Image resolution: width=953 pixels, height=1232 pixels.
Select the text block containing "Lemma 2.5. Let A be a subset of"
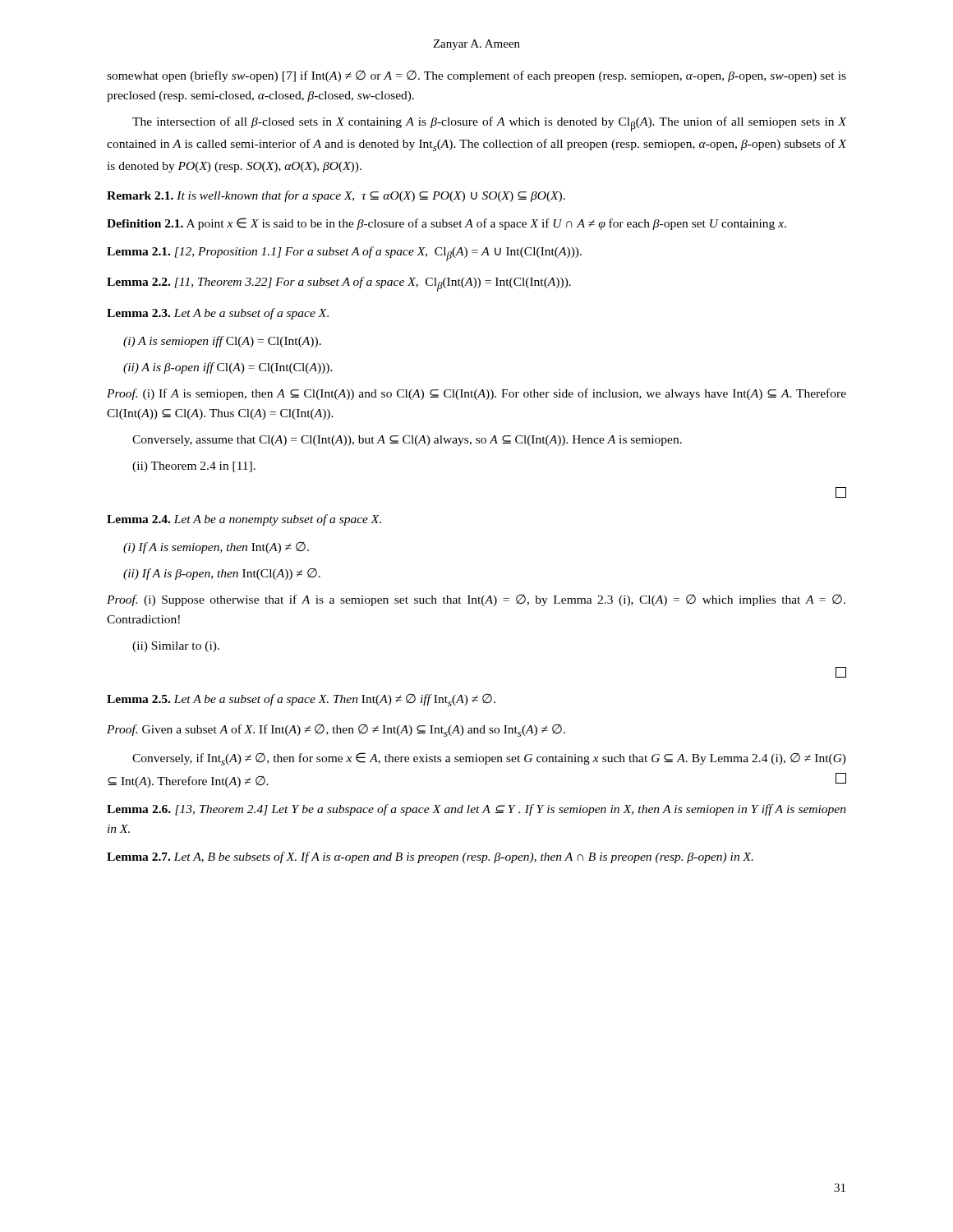[476, 700]
